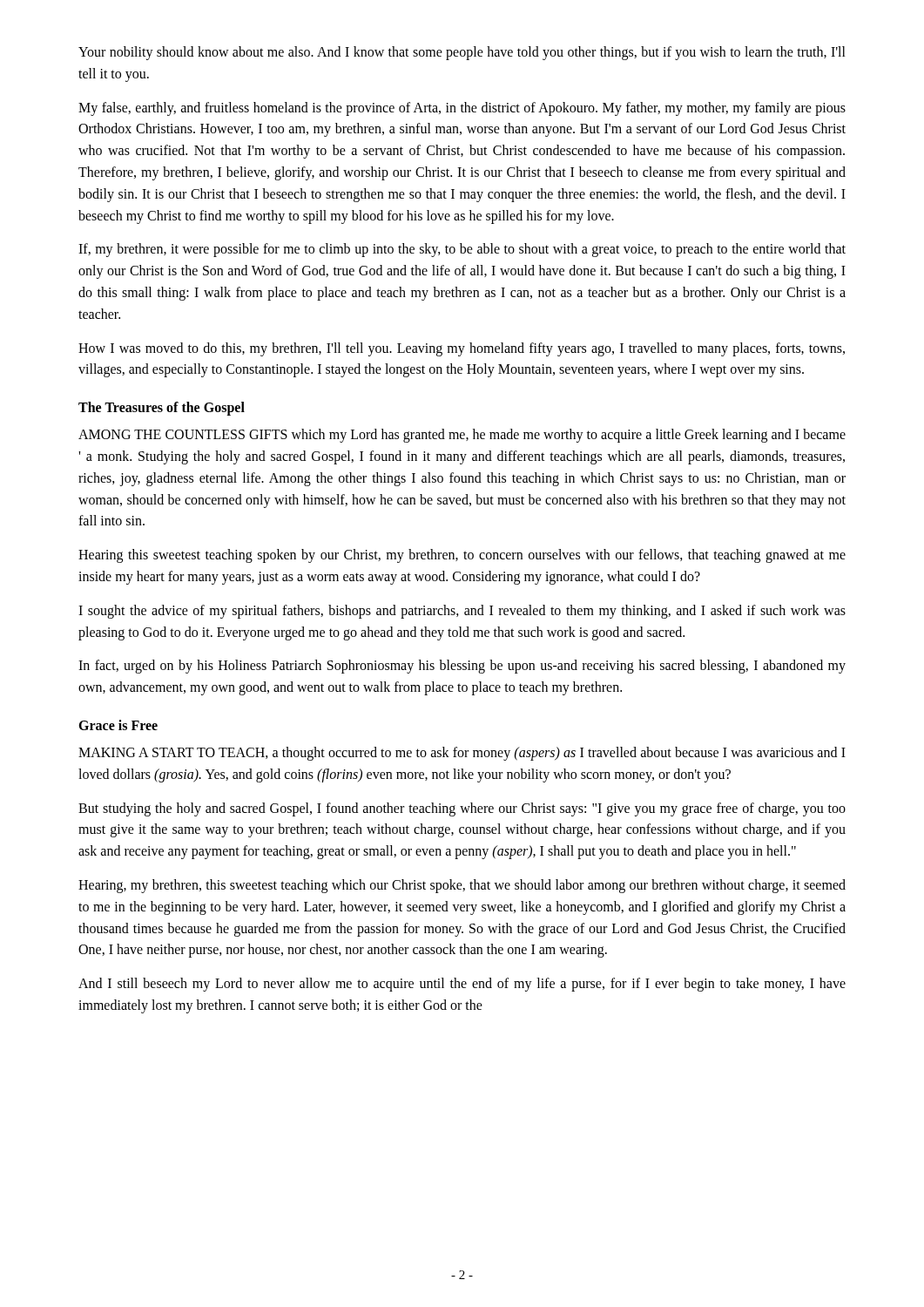Locate the element starting "MAKING A START TO TEACH, a"
This screenshot has height=1307, width=924.
pos(462,763)
